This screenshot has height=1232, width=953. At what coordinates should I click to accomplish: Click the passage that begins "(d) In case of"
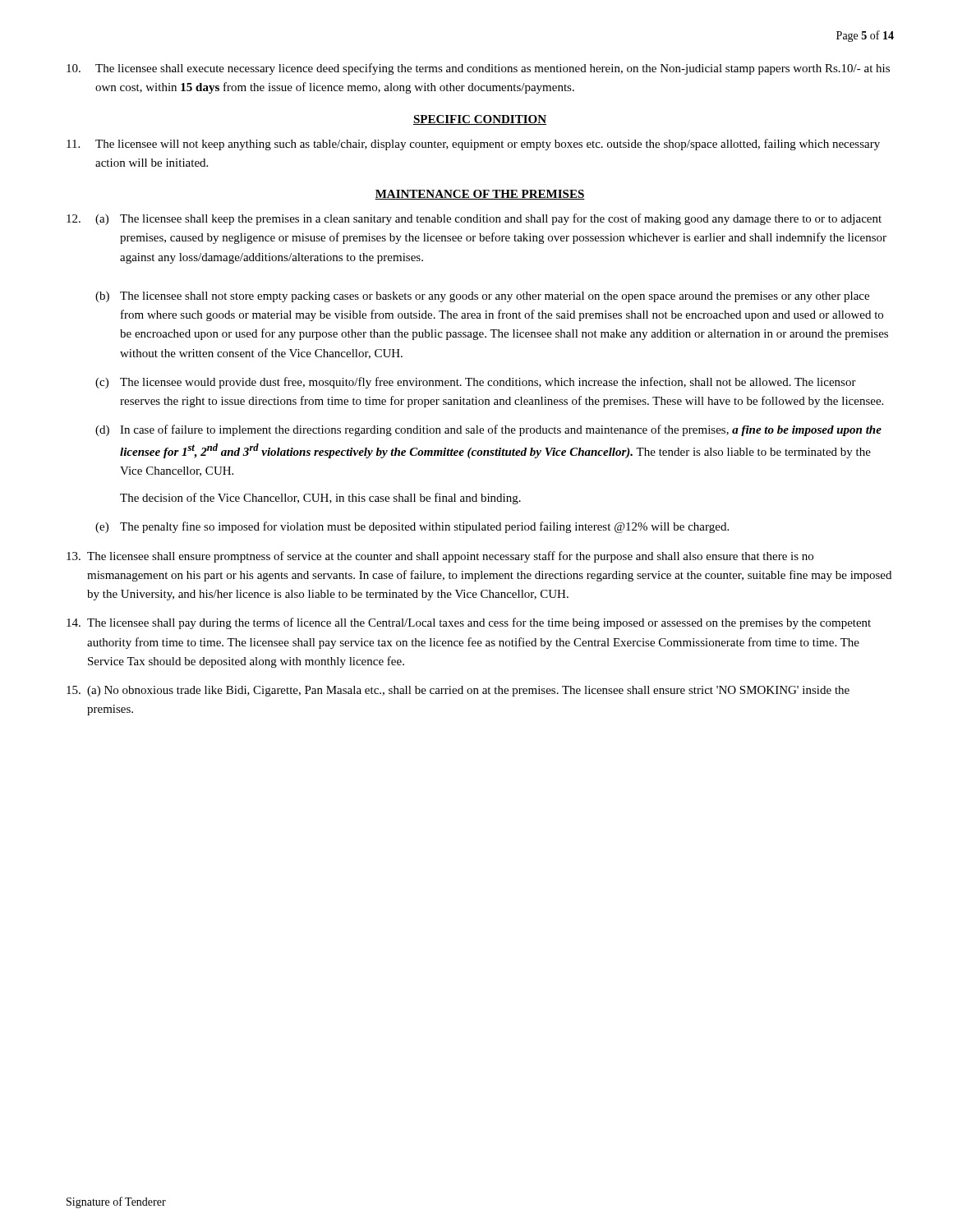[x=495, y=464]
